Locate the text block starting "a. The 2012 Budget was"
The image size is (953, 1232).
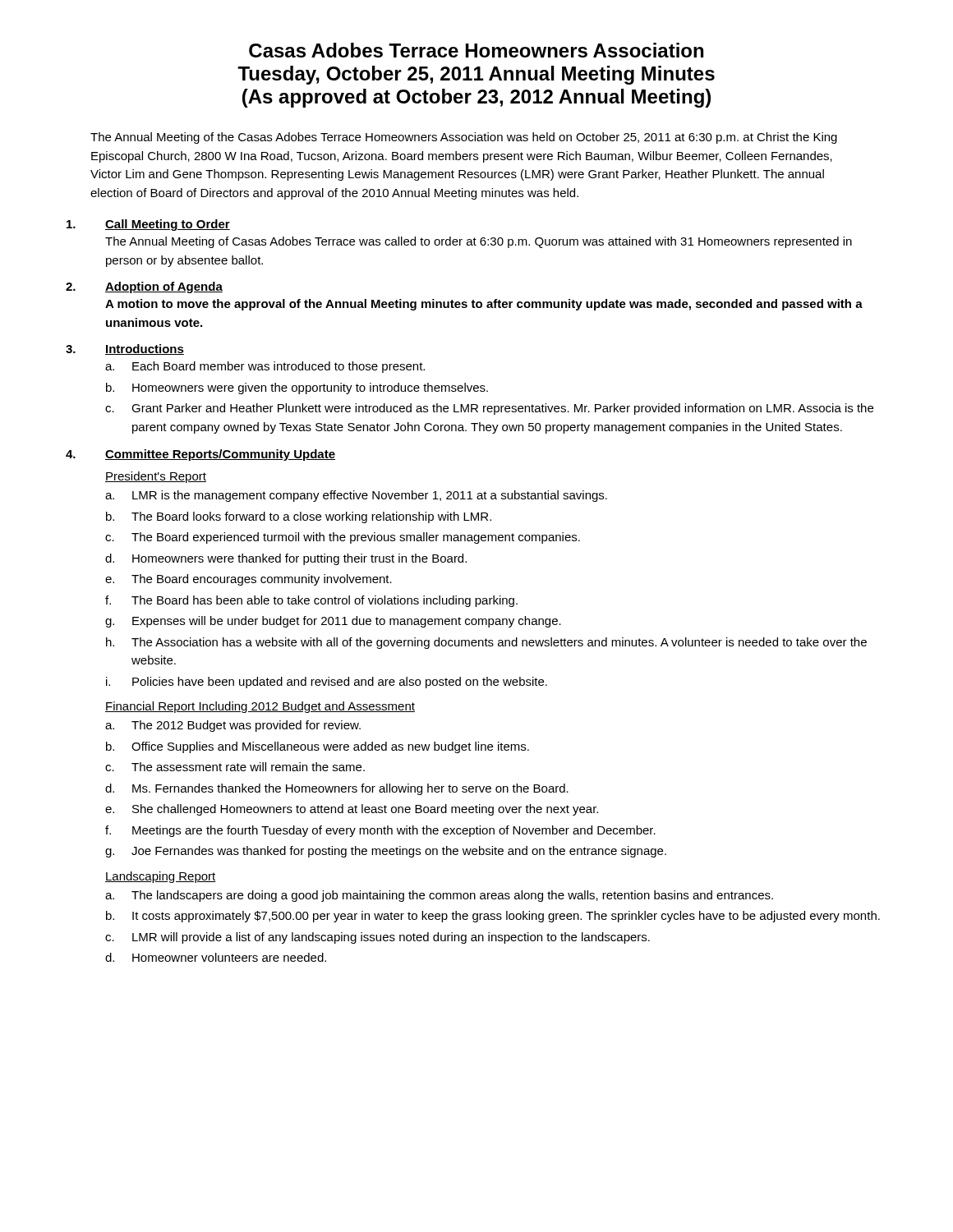(x=233, y=726)
